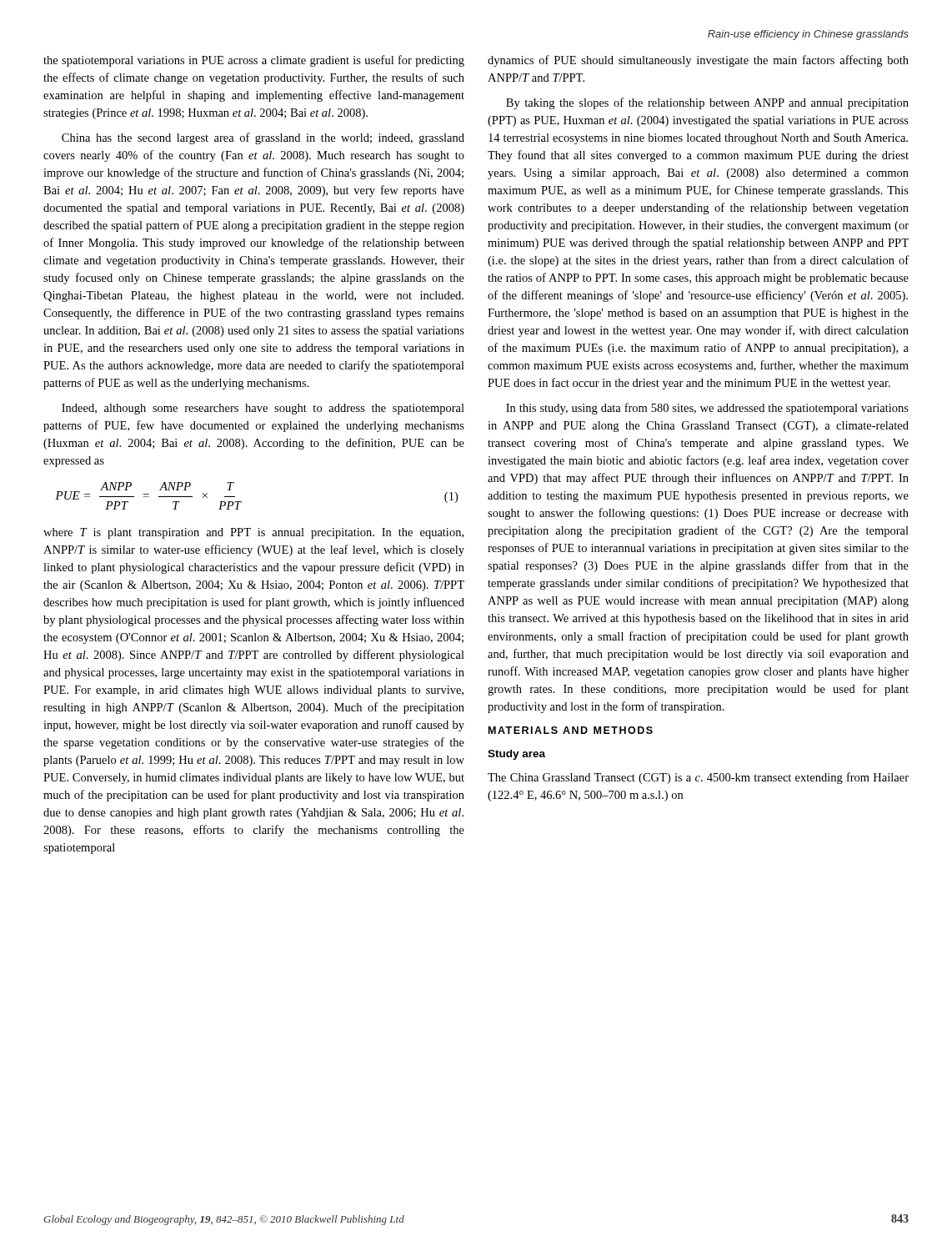952x1251 pixels.
Task: Select a formula
Action: click(254, 497)
